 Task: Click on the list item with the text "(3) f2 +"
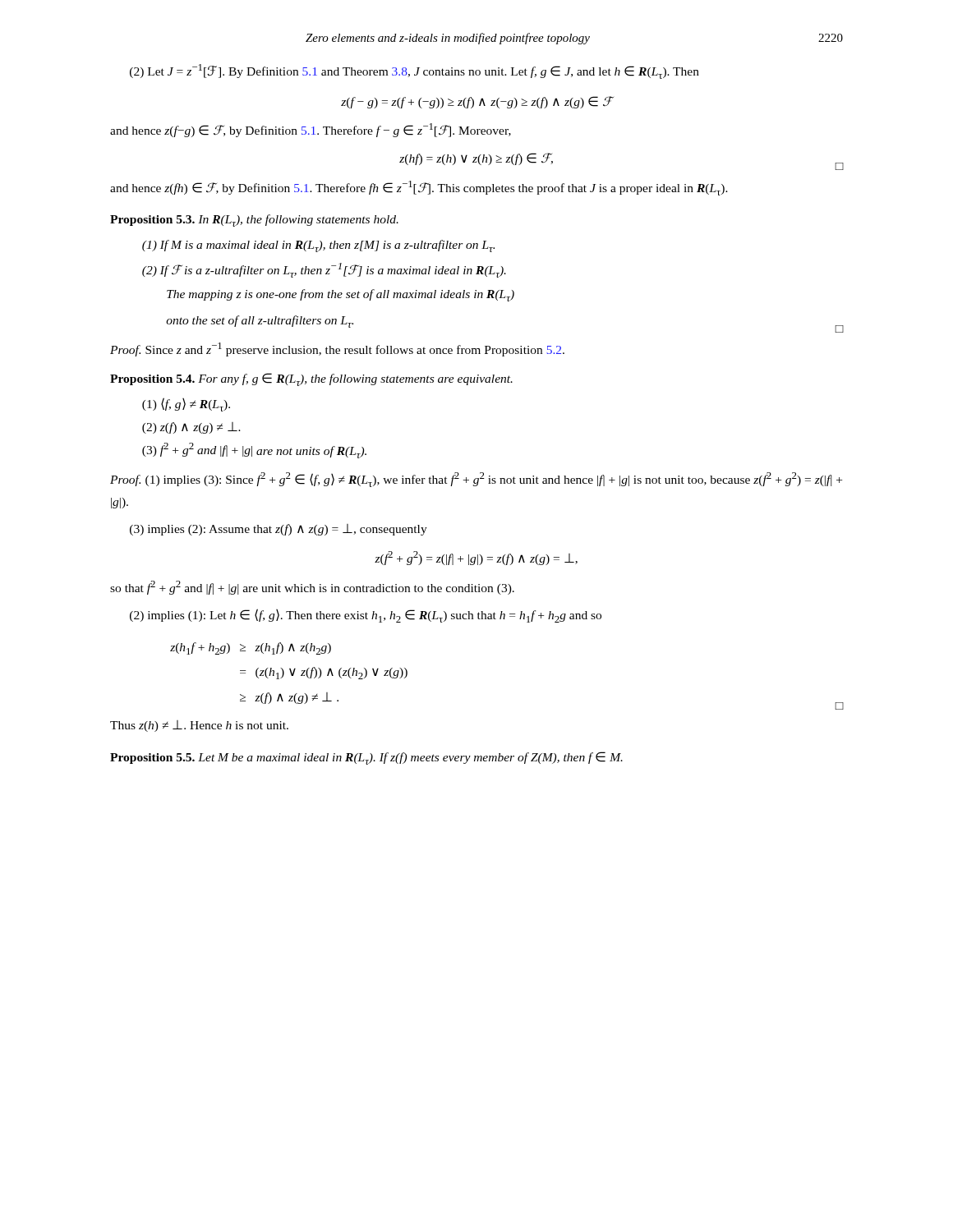(254, 451)
